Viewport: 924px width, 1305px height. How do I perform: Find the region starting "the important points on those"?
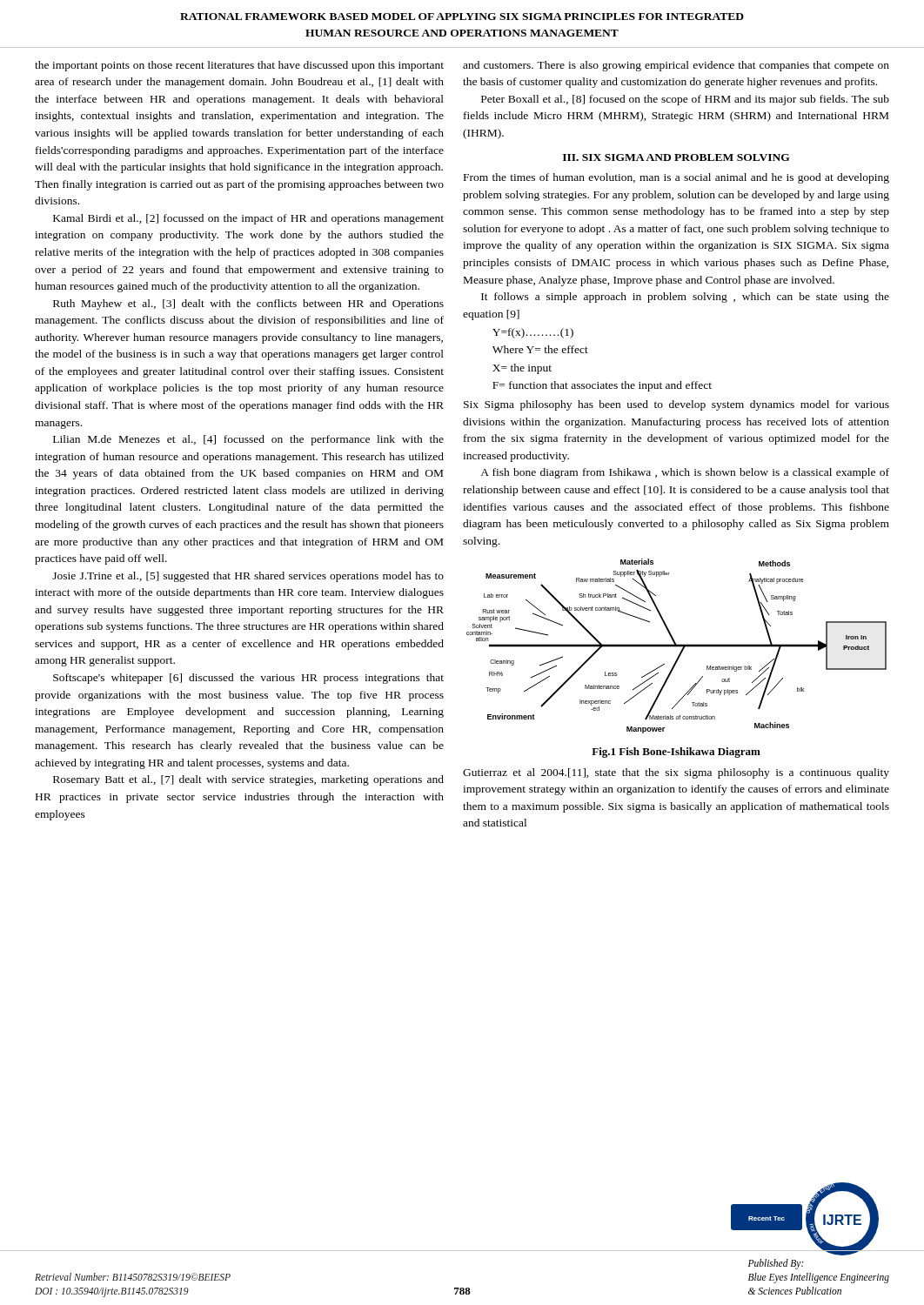coord(239,133)
